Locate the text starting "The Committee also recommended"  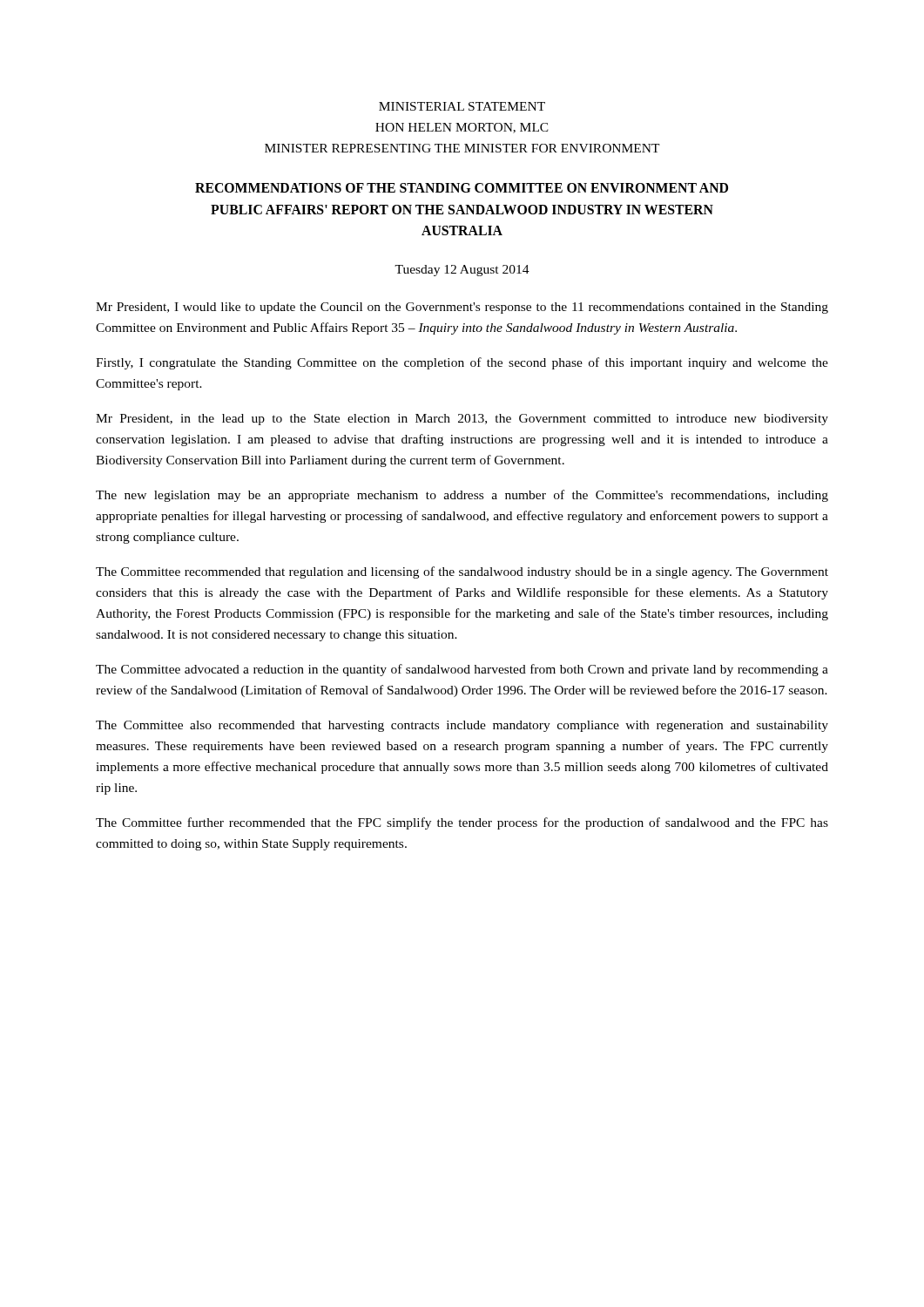click(462, 756)
